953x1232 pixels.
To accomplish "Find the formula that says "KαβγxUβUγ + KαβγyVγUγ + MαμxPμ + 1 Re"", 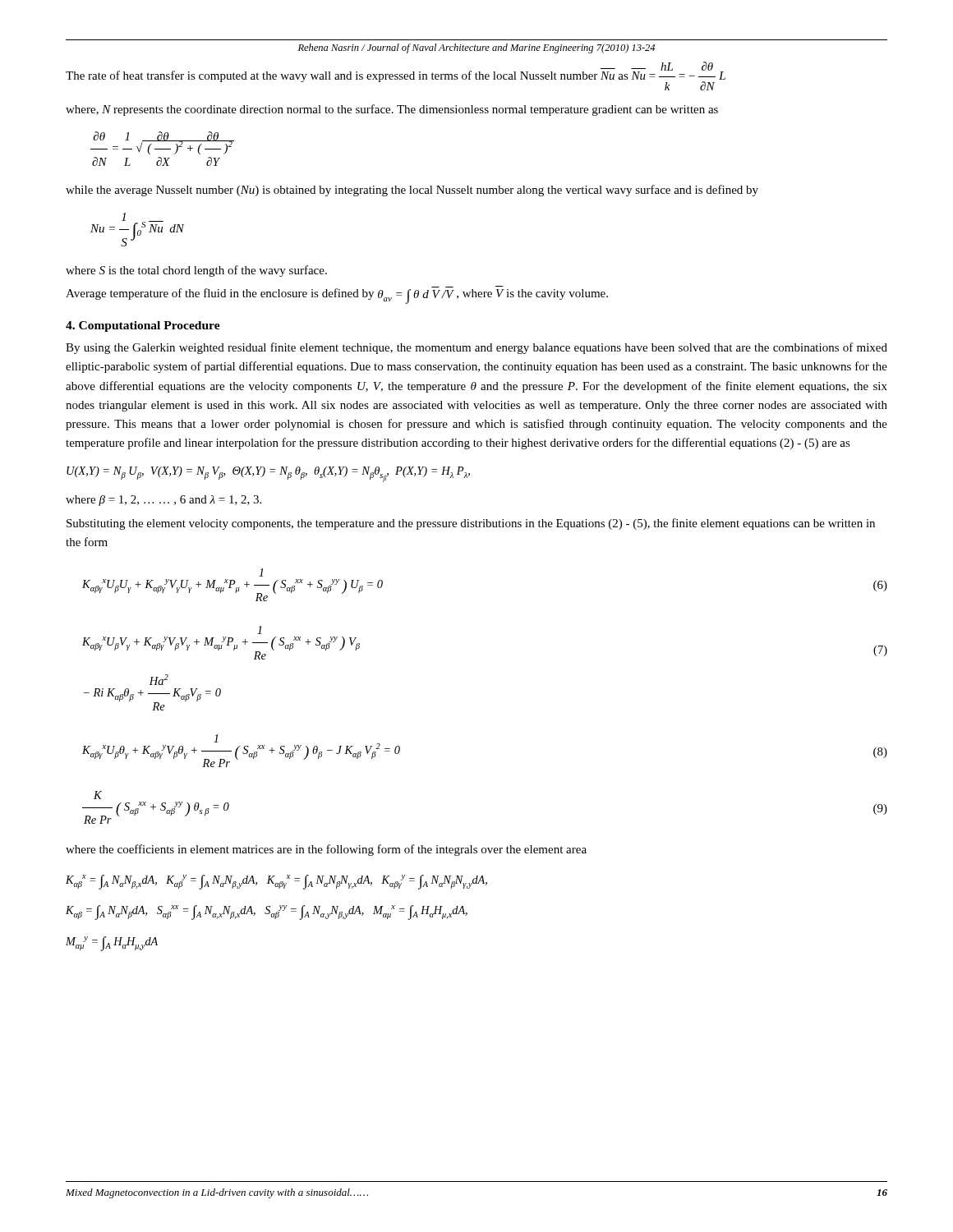I will pyautogui.click(x=261, y=572).
